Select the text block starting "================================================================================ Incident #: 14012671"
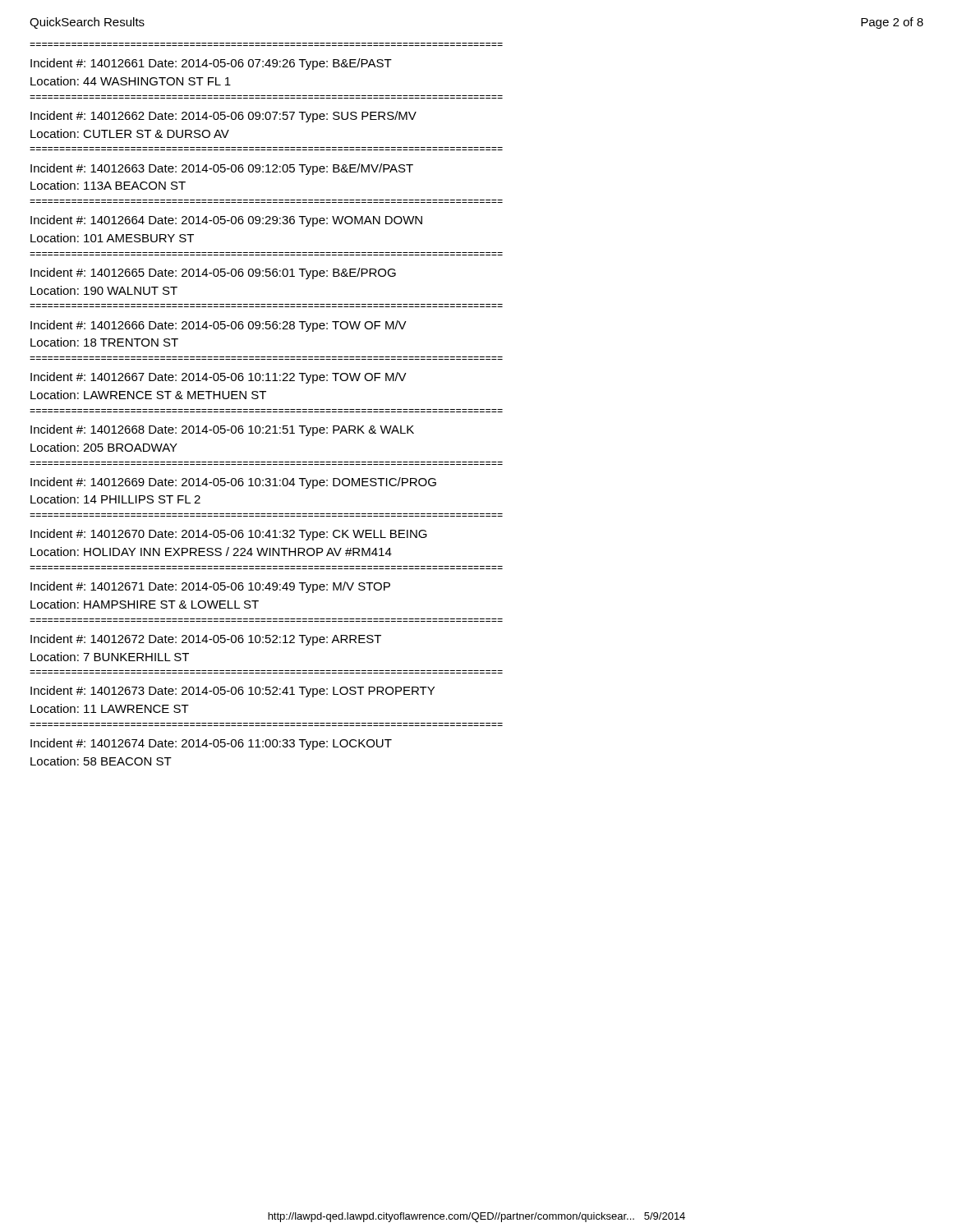The width and height of the screenshot is (953, 1232). tap(210, 587)
